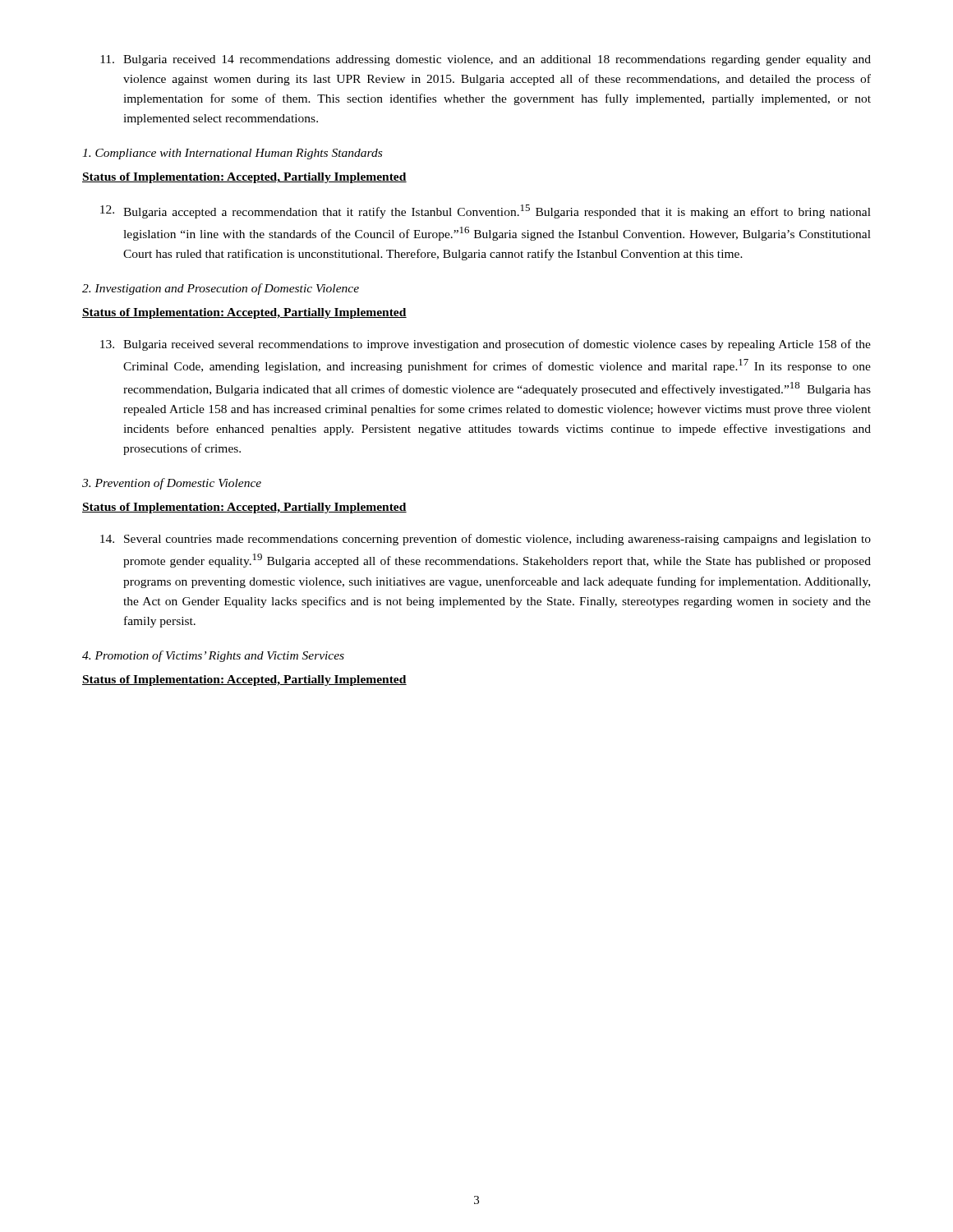Navigate to the passage starting "2. Investigation and Prosecution"
Screen dimensions: 1232x953
tap(221, 288)
